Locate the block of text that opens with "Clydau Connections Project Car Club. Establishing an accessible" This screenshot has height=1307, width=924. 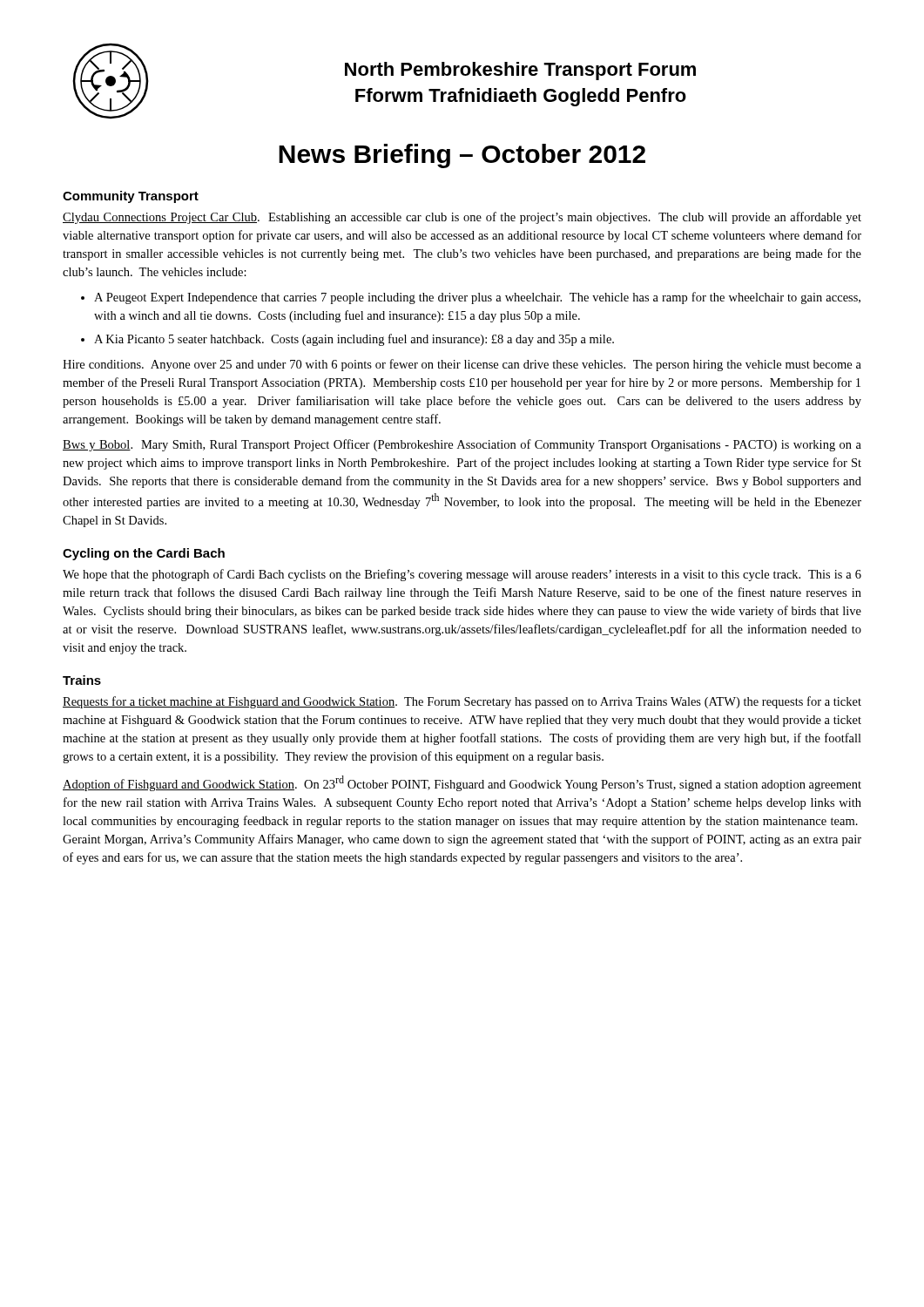pos(462,244)
